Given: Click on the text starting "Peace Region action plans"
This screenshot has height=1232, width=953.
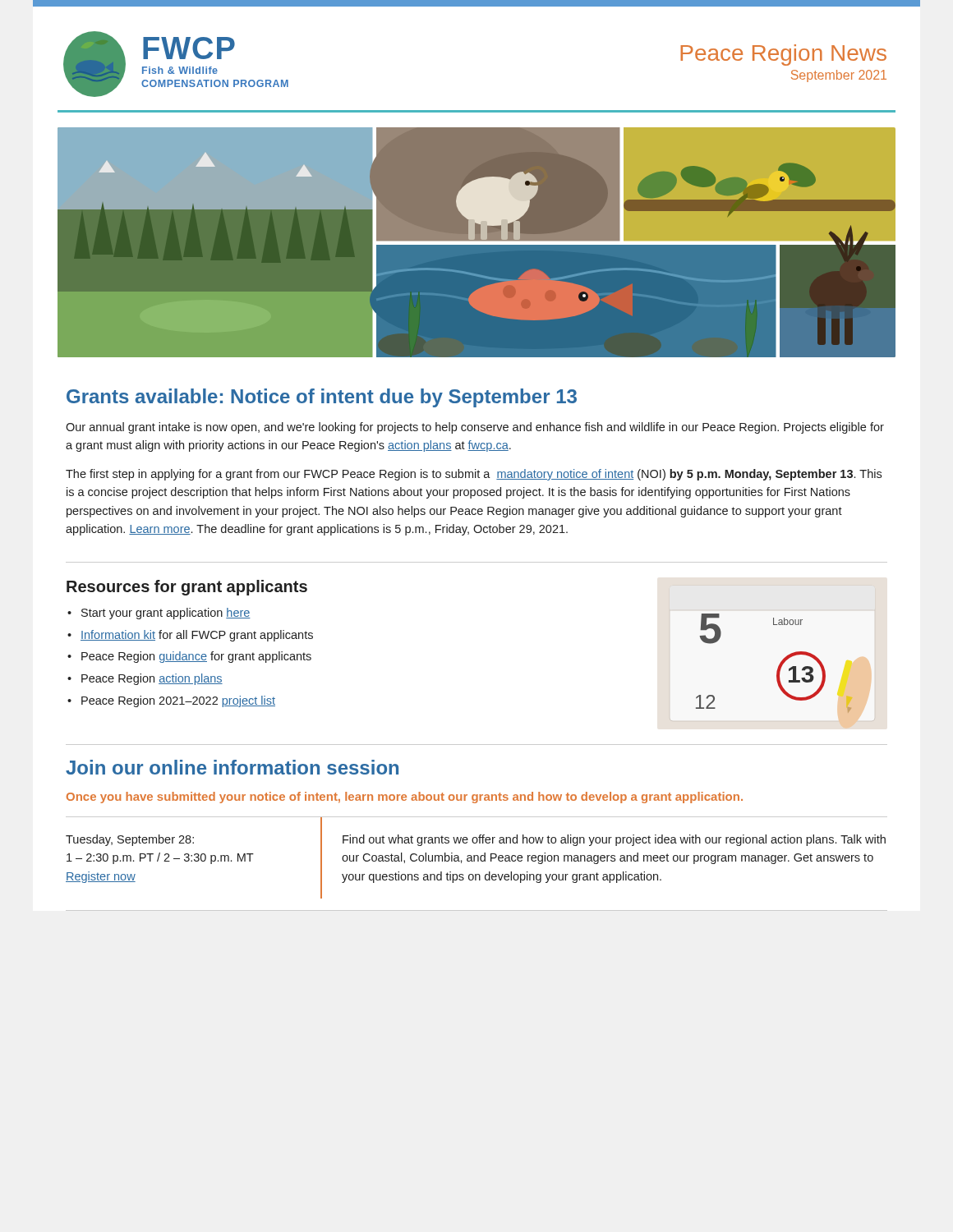Looking at the screenshot, I should [x=151, y=678].
